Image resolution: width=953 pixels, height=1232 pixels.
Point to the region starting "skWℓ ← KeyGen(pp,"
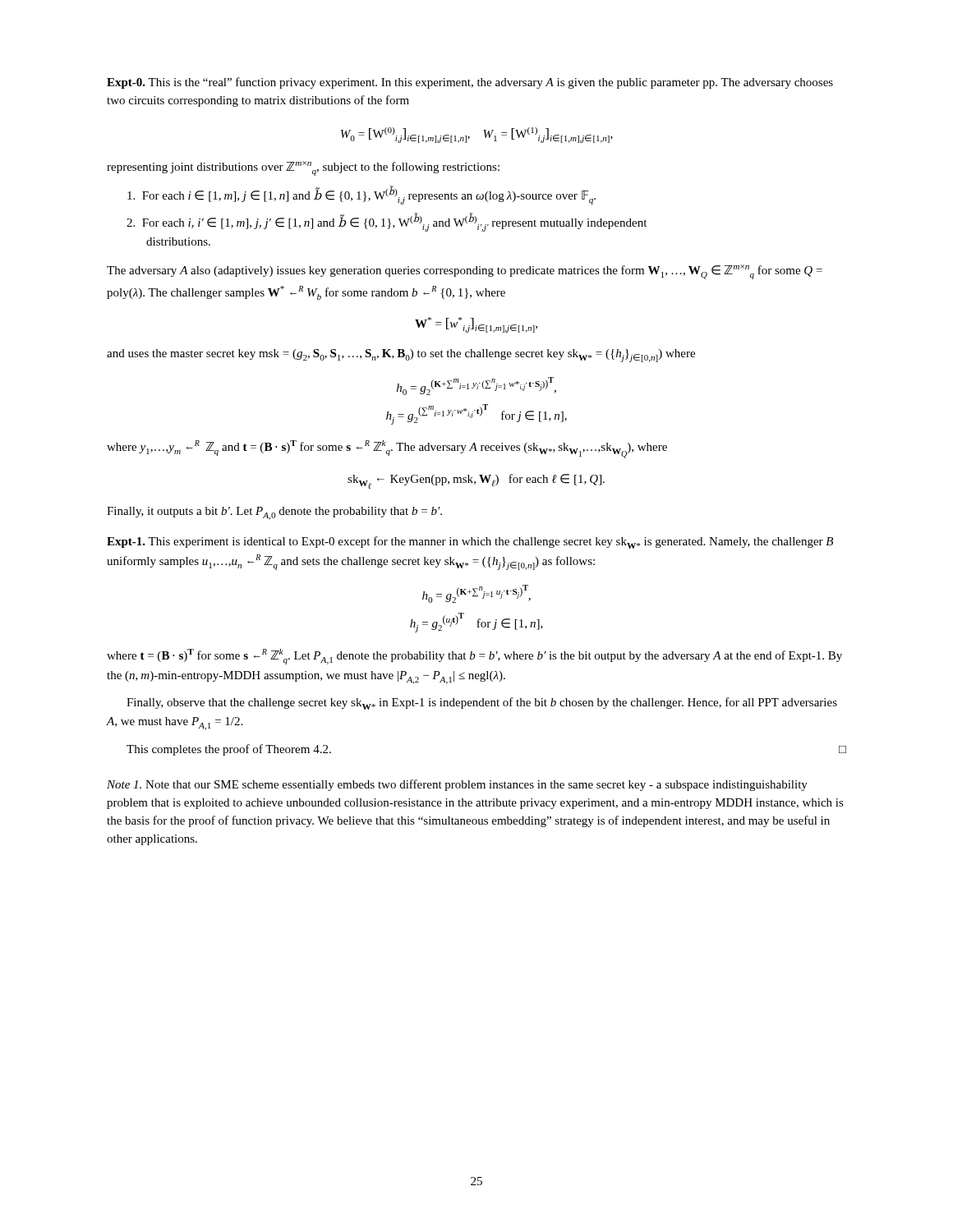pos(476,481)
